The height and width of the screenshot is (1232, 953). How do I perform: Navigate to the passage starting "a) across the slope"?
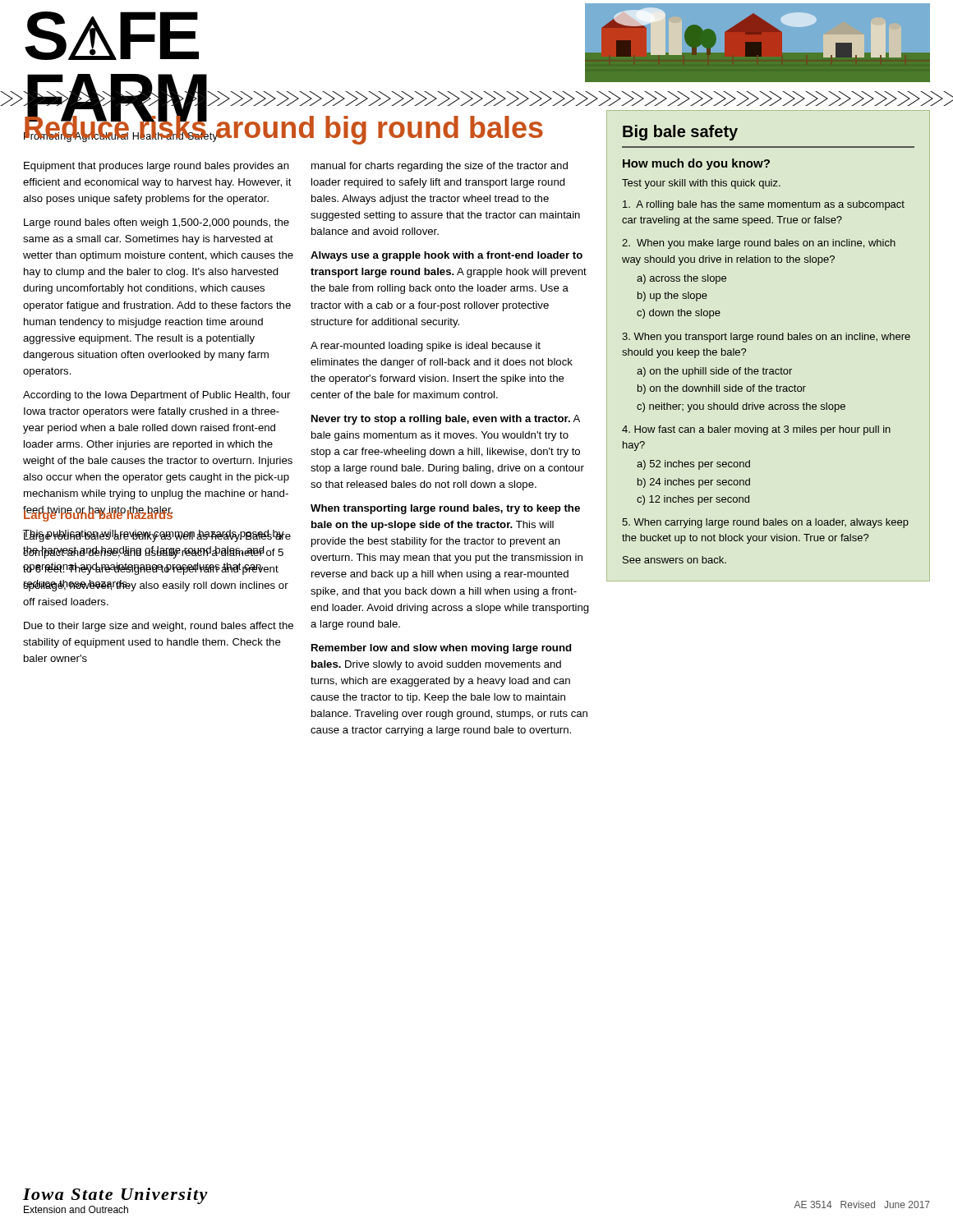pos(682,278)
